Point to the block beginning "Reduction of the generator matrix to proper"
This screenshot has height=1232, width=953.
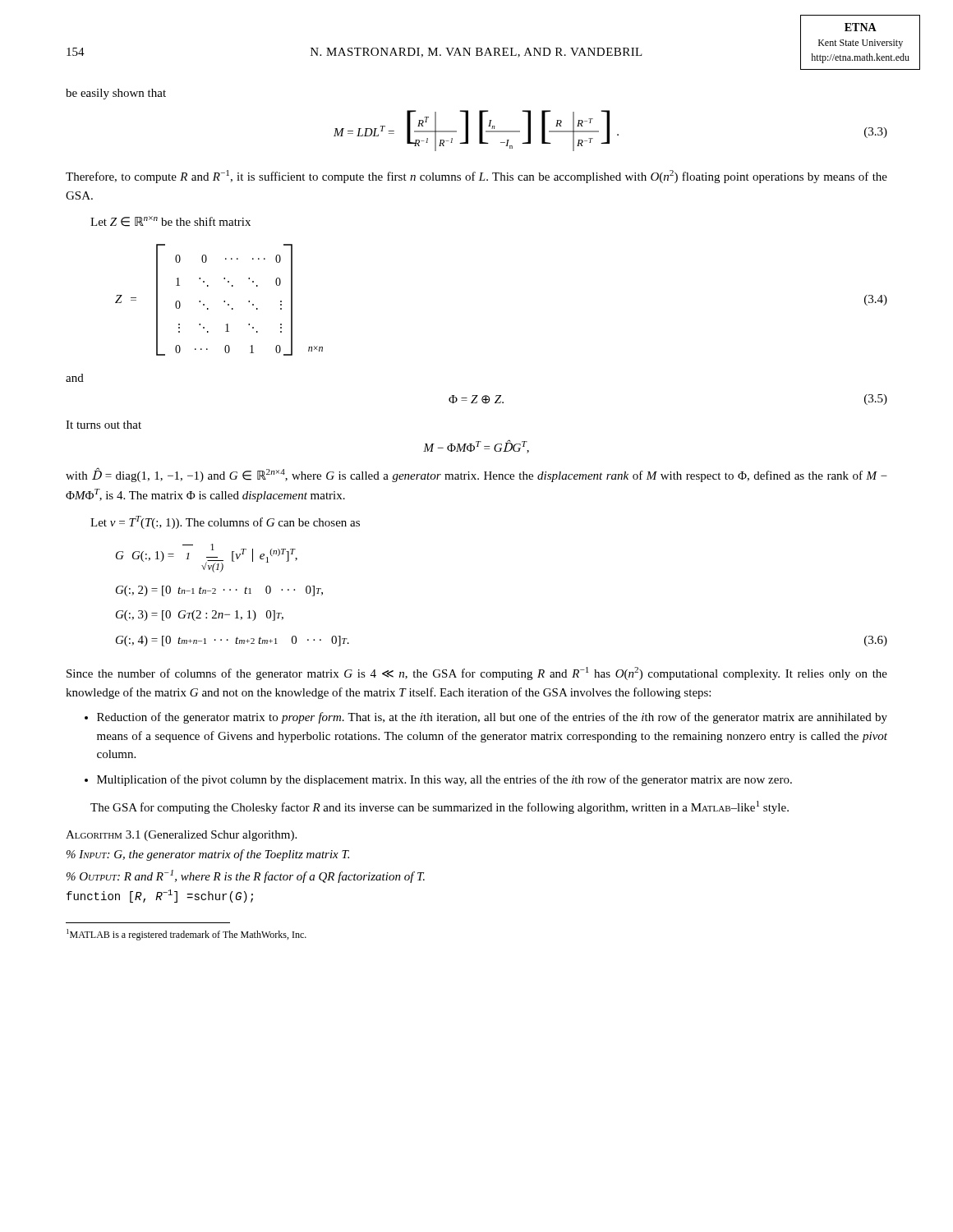click(x=492, y=736)
